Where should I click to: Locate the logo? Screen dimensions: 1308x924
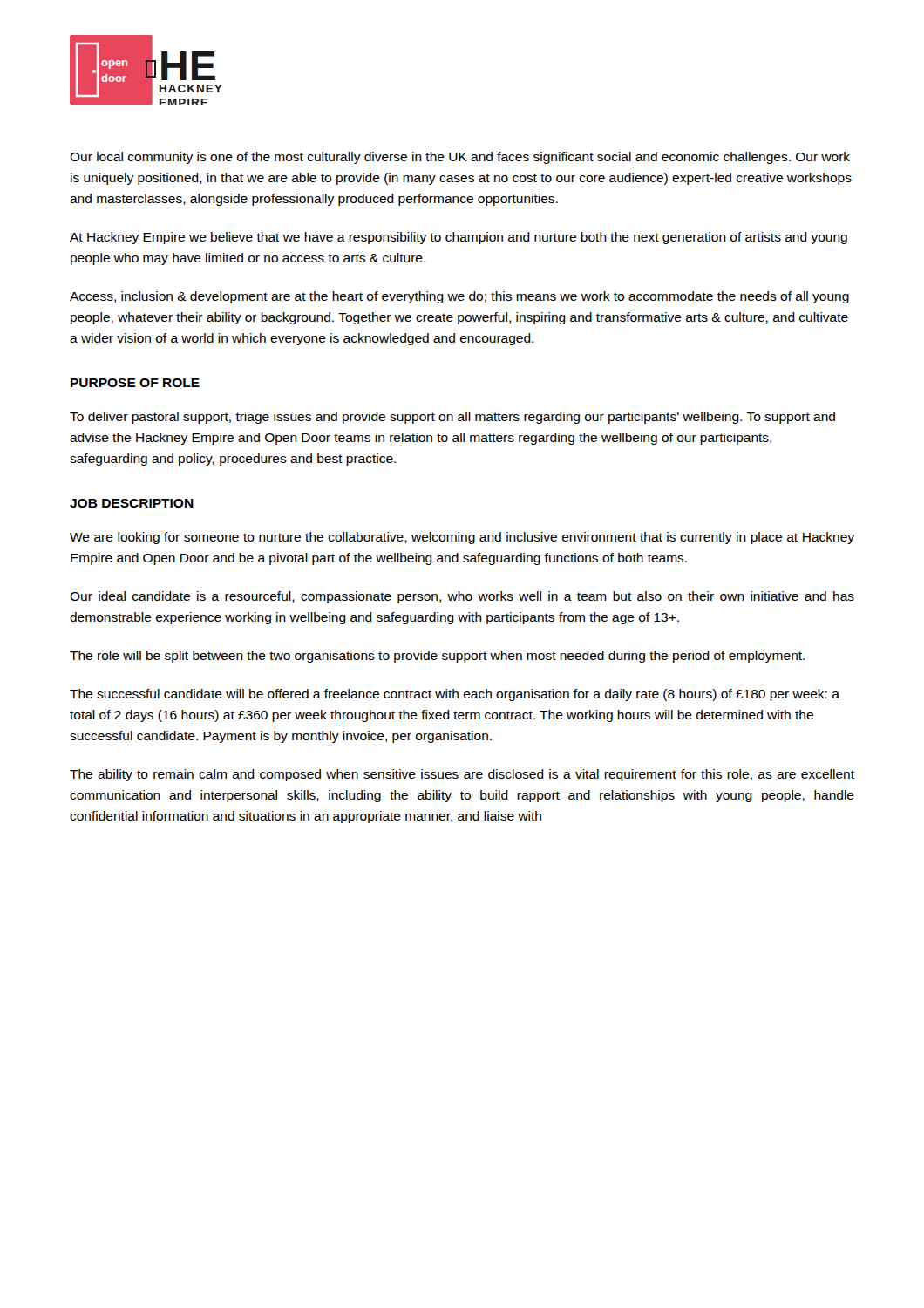pos(462,70)
